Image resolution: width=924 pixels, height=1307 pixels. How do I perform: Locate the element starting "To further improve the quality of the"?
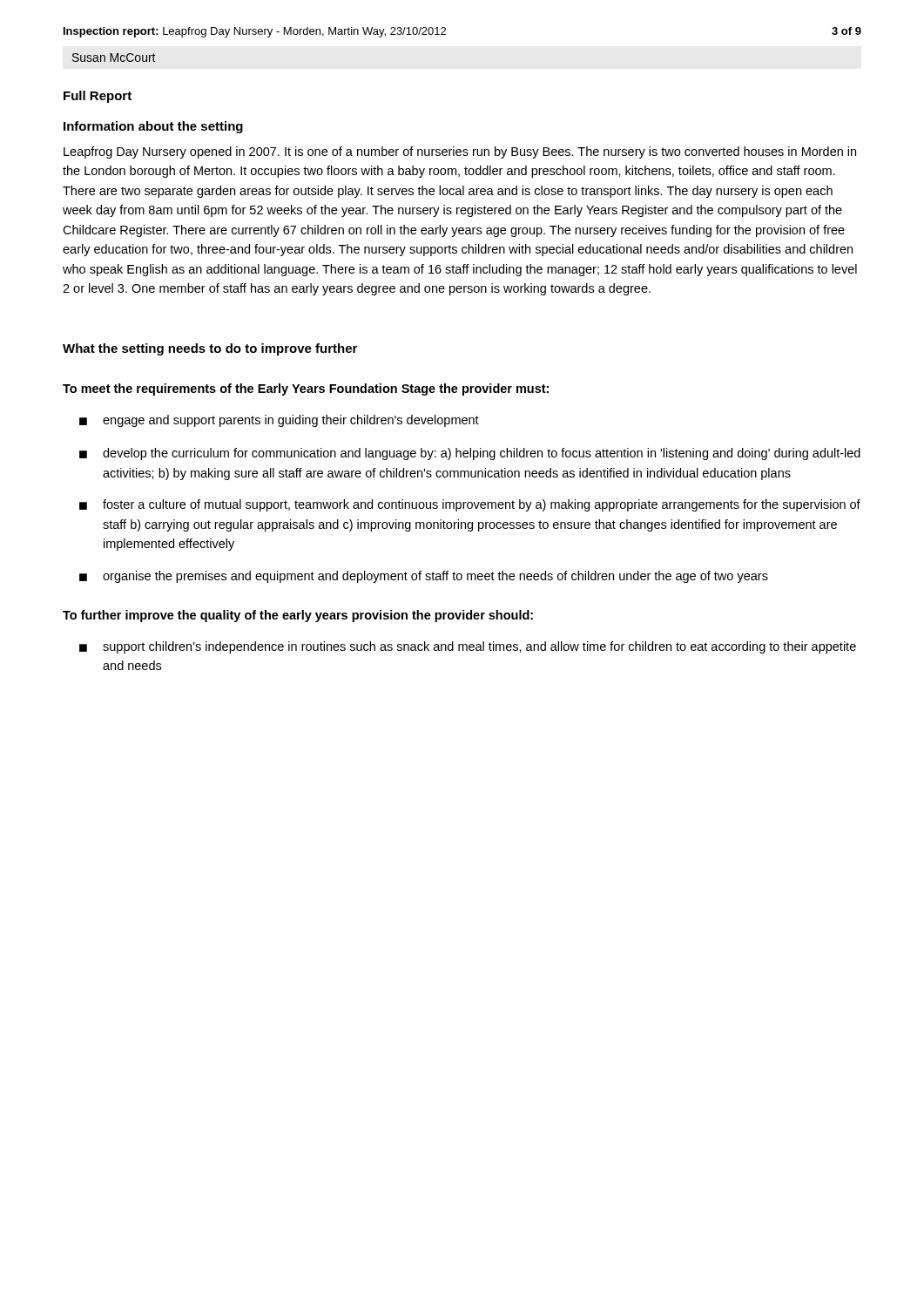(x=298, y=615)
